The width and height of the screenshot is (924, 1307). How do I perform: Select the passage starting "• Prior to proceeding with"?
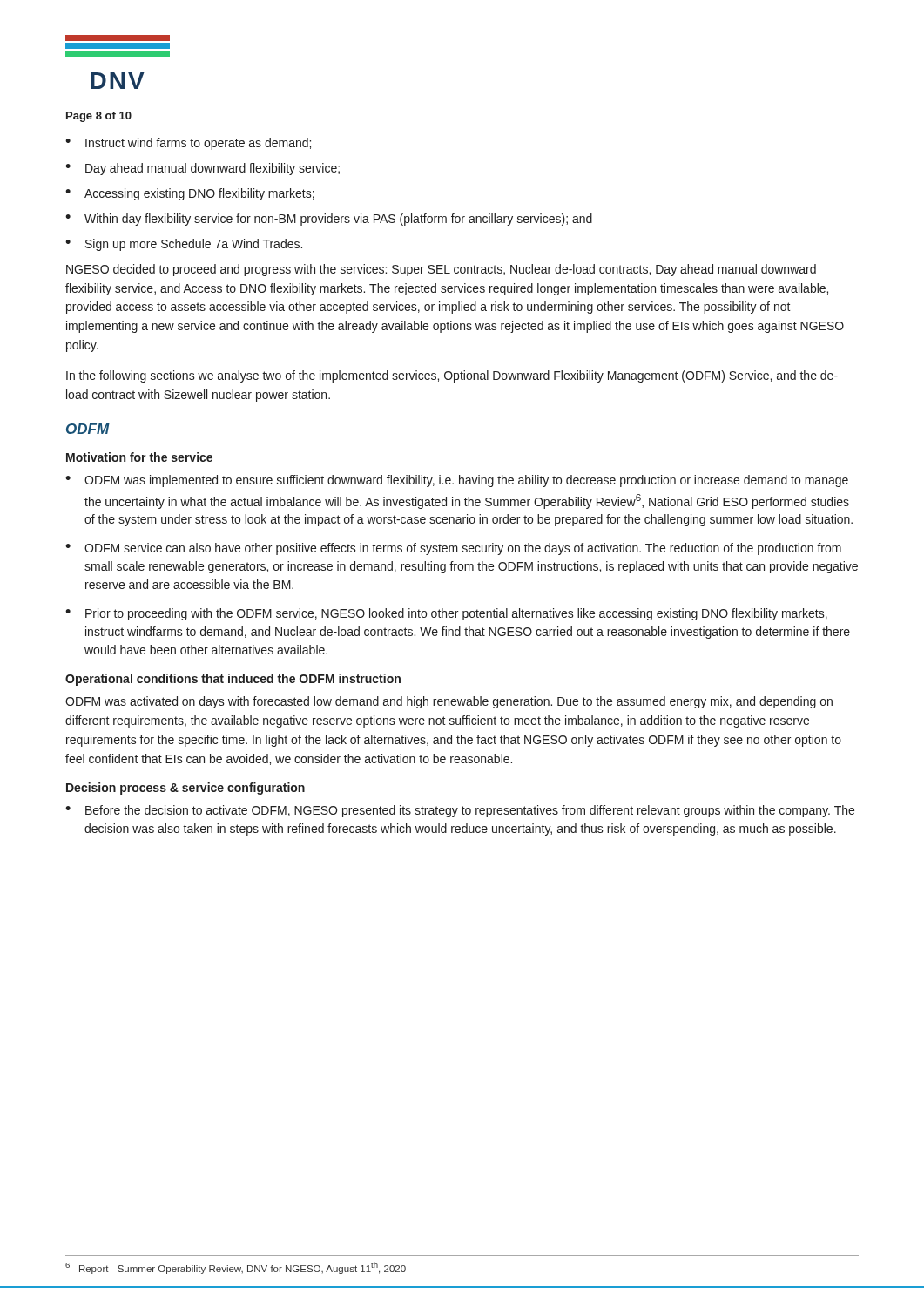pyautogui.click(x=462, y=633)
